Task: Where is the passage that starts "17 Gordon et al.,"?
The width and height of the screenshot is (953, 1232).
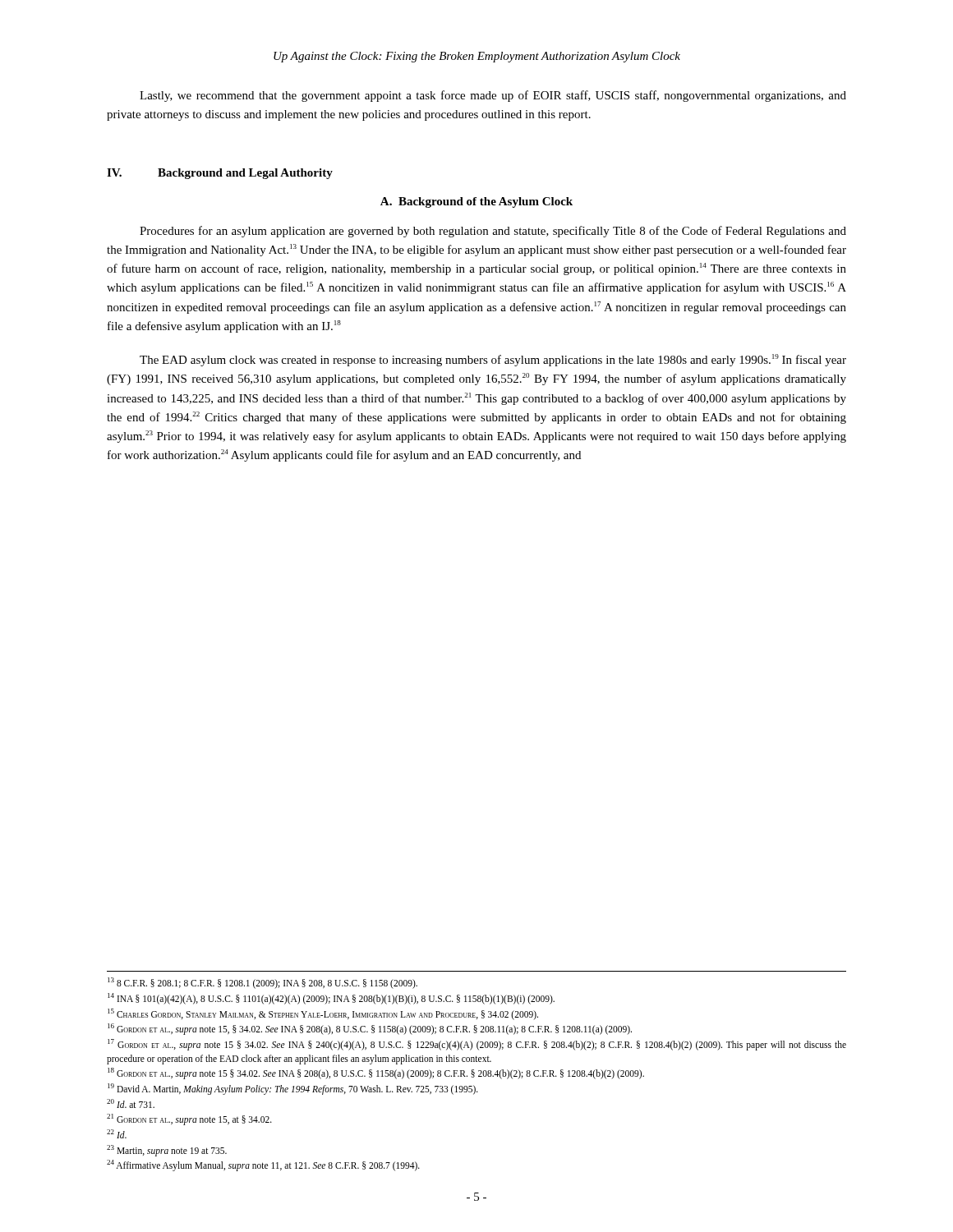Action: (x=476, y=1051)
